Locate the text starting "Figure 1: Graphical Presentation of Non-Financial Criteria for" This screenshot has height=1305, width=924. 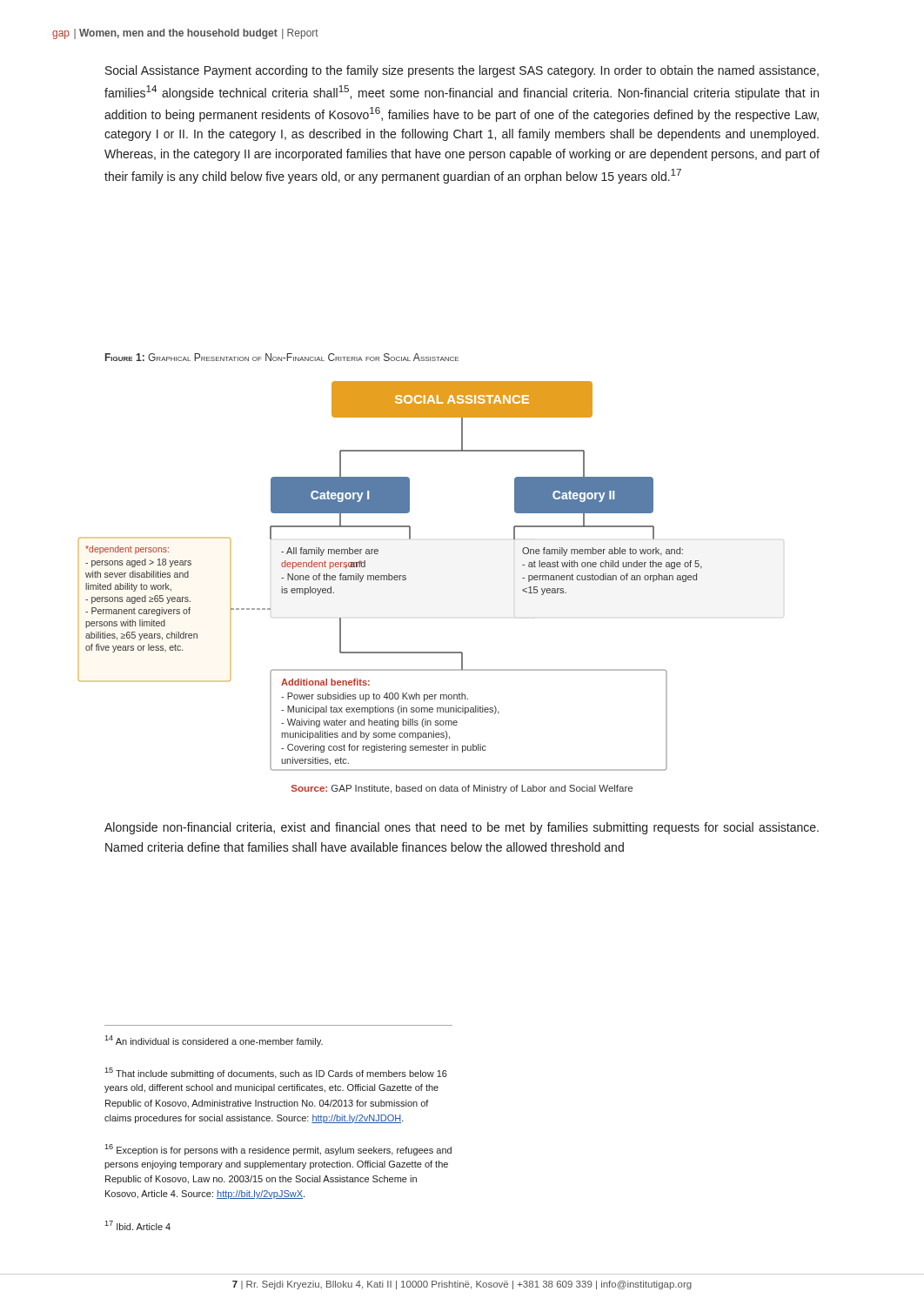pyautogui.click(x=282, y=358)
